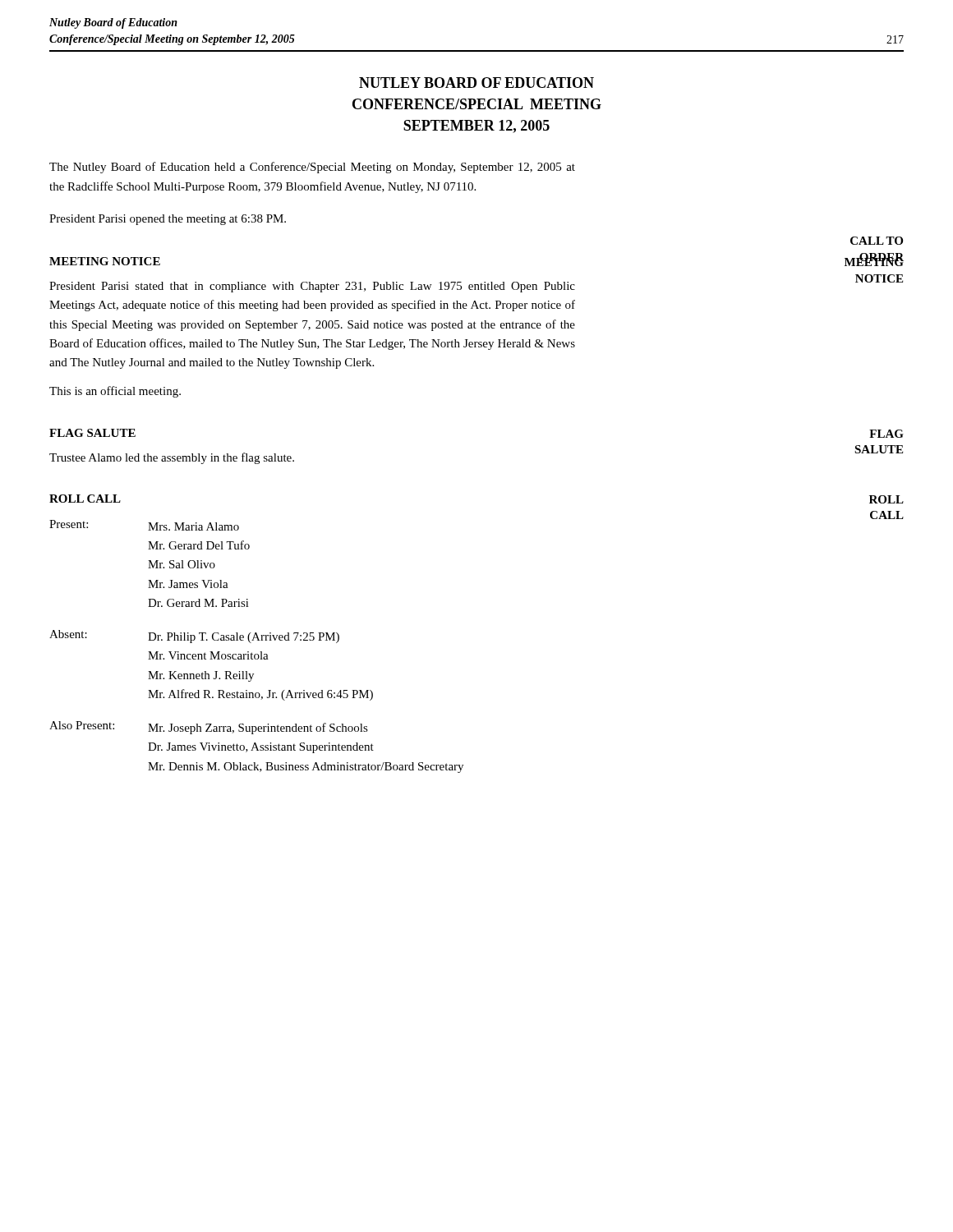Click where it says "President Parisi opened the meeting at 6:38 PM."
This screenshot has height=1232, width=953.
pos(168,218)
